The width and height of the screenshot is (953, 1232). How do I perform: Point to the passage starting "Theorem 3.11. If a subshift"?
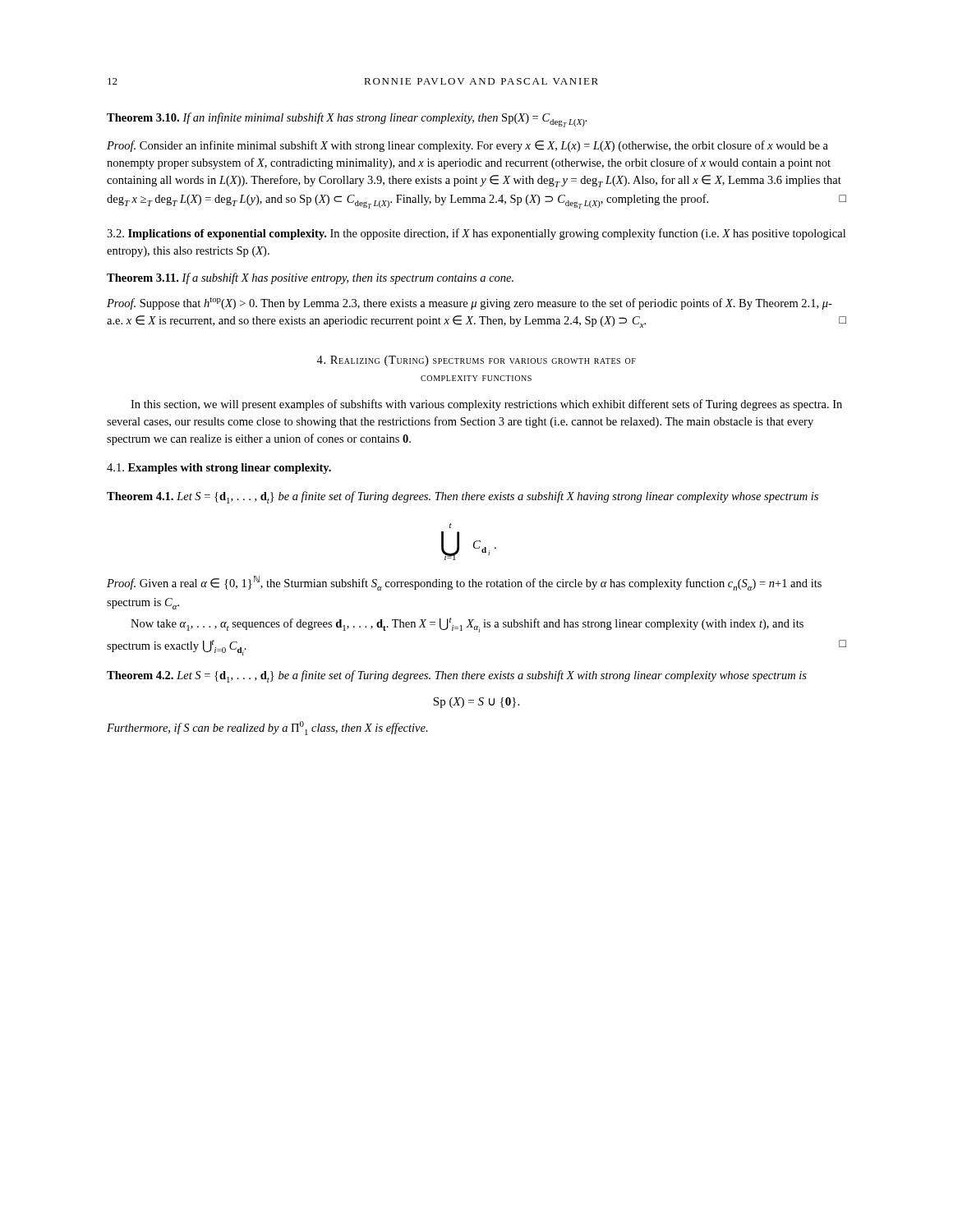(311, 278)
